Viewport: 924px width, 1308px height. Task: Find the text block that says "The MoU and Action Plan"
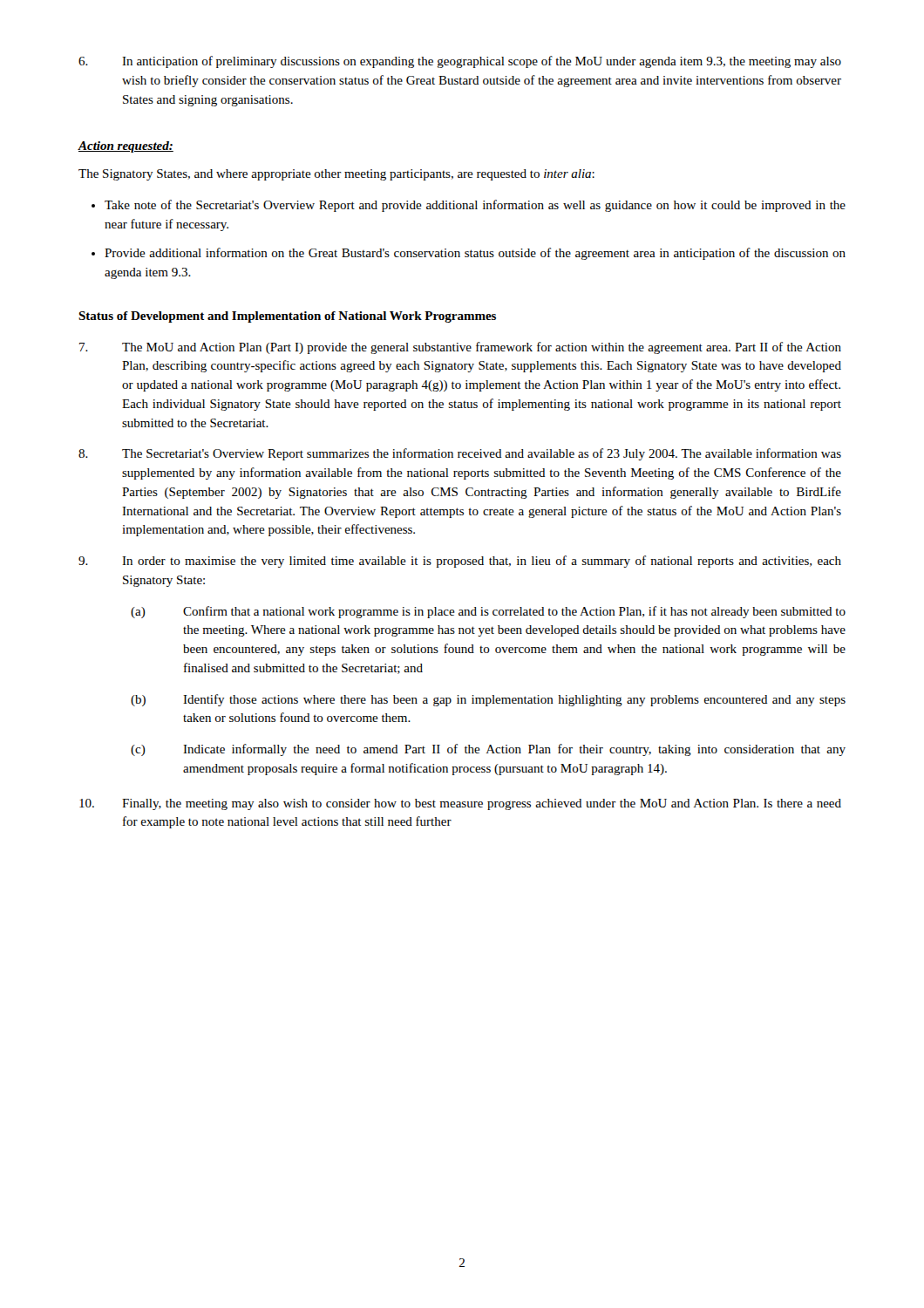point(462,385)
